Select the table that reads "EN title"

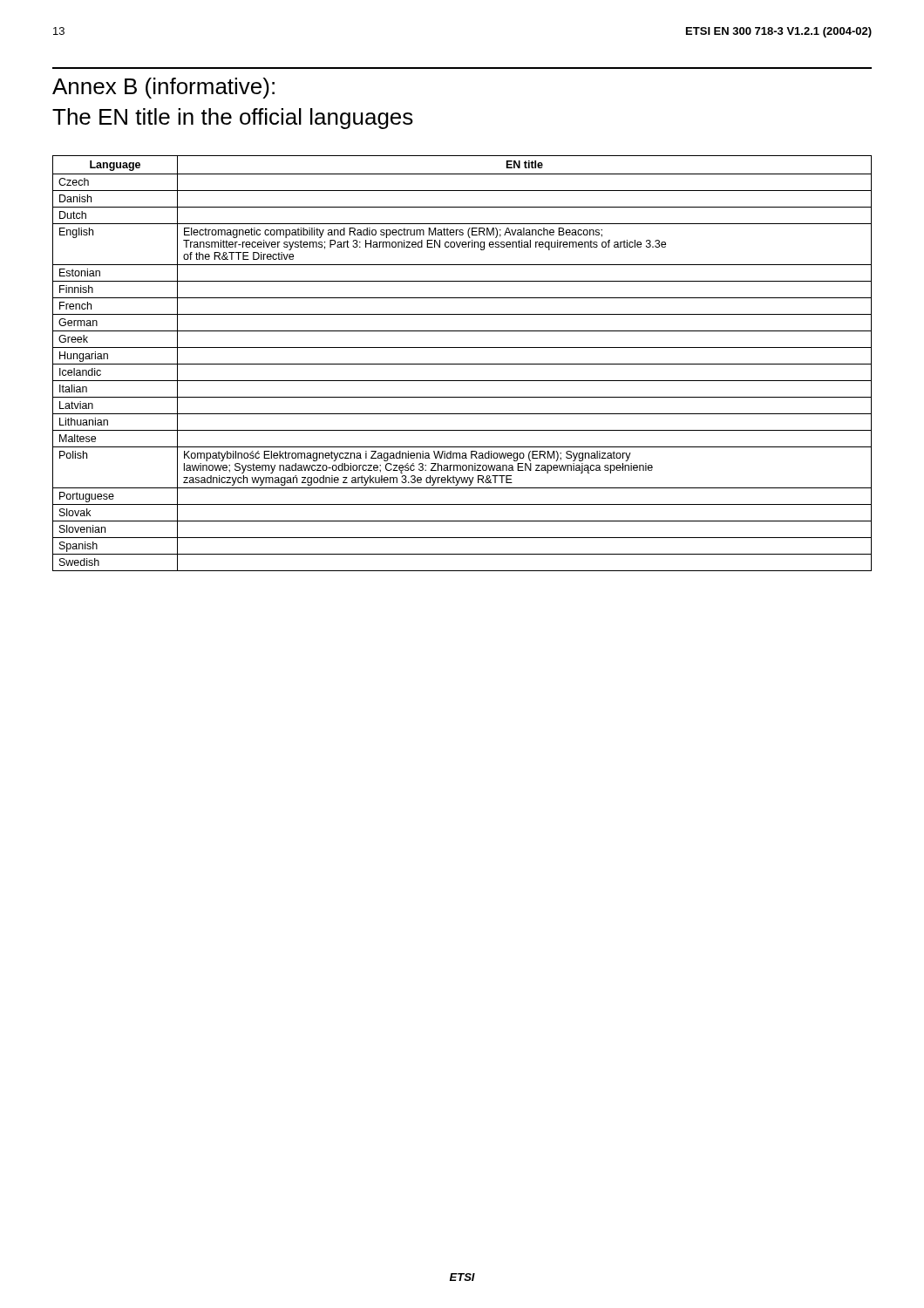[462, 363]
